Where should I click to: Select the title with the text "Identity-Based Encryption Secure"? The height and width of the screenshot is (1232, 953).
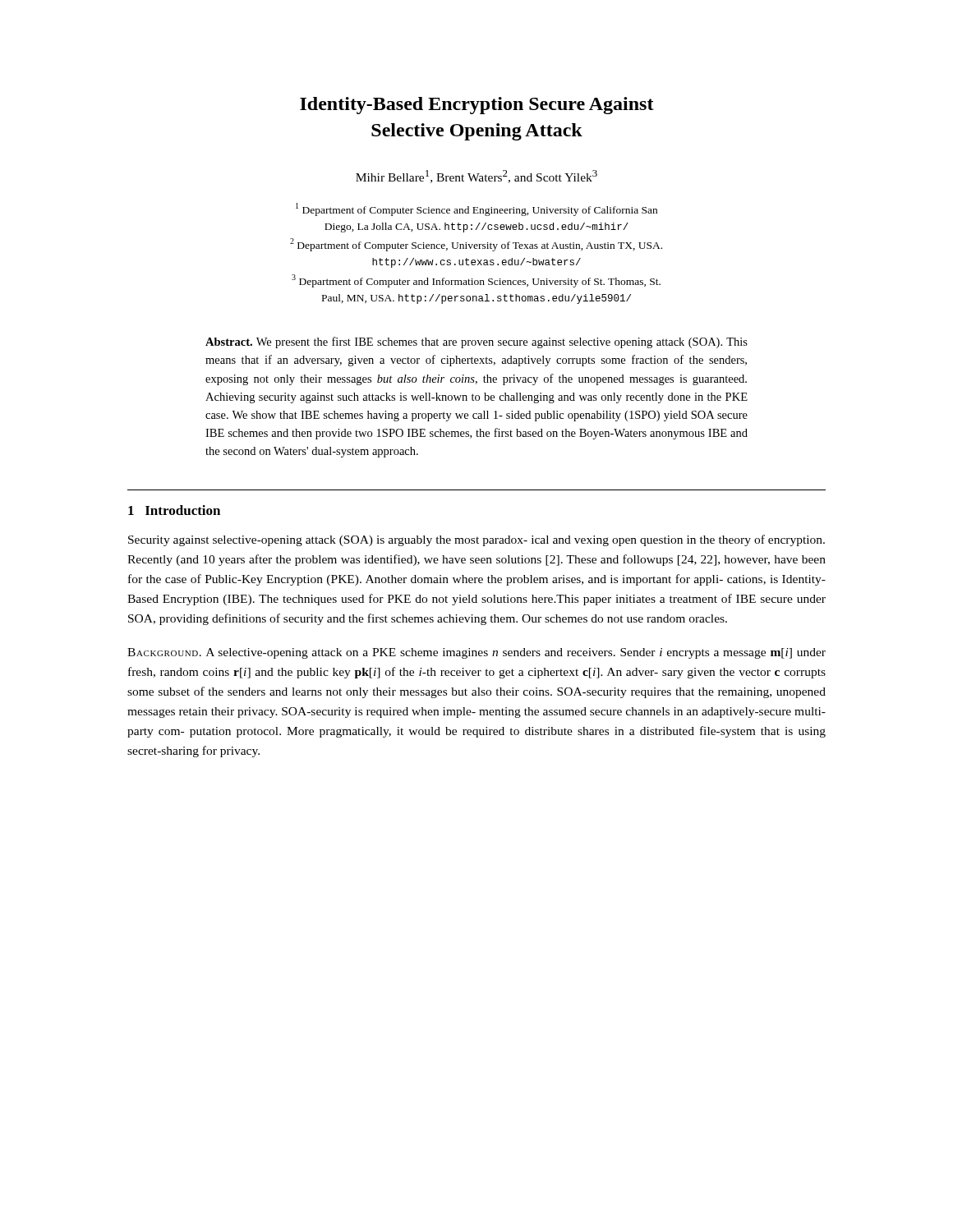click(x=476, y=117)
